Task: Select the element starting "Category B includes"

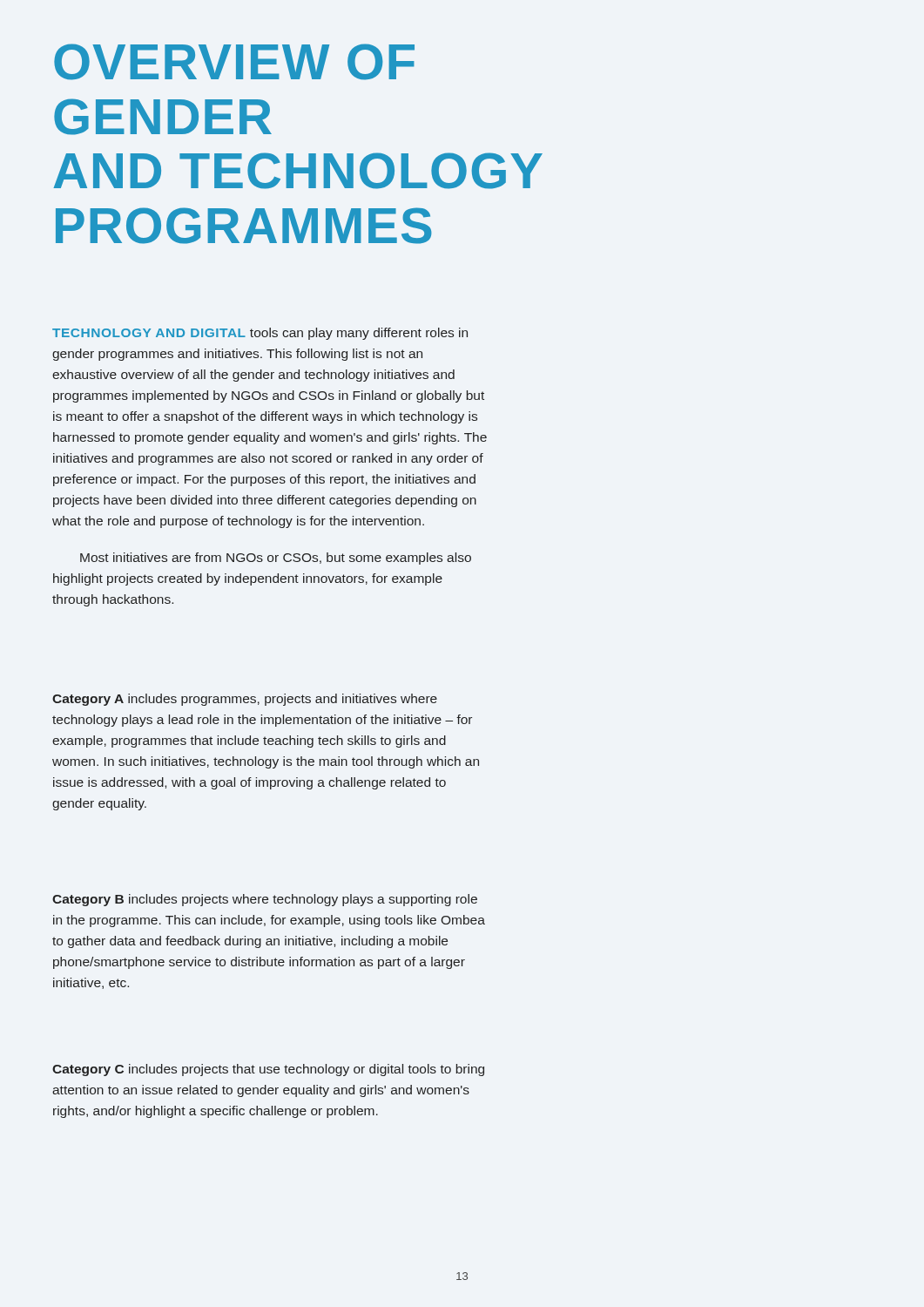Action: point(270,941)
